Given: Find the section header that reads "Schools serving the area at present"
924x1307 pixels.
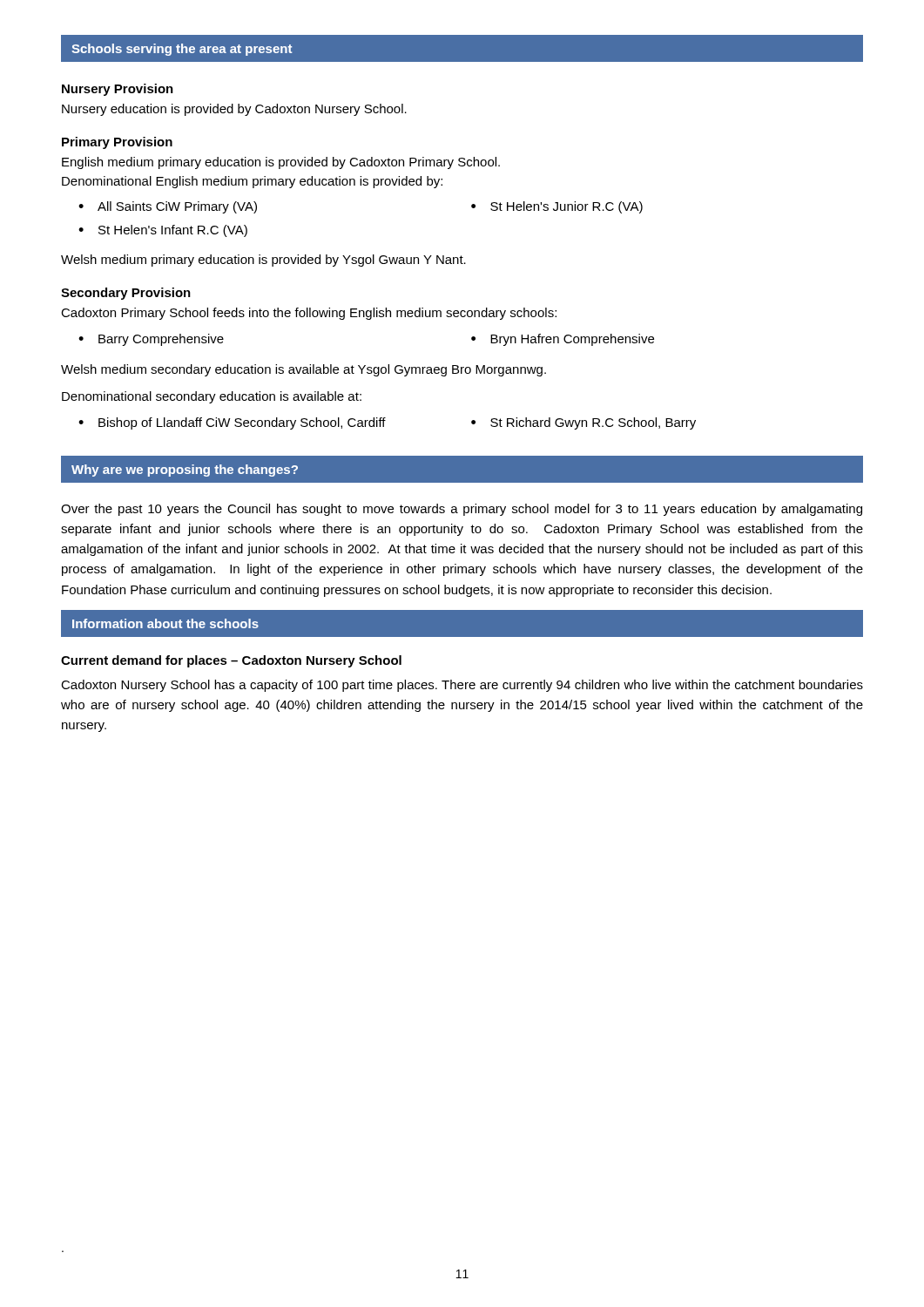Looking at the screenshot, I should (x=182, y=48).
